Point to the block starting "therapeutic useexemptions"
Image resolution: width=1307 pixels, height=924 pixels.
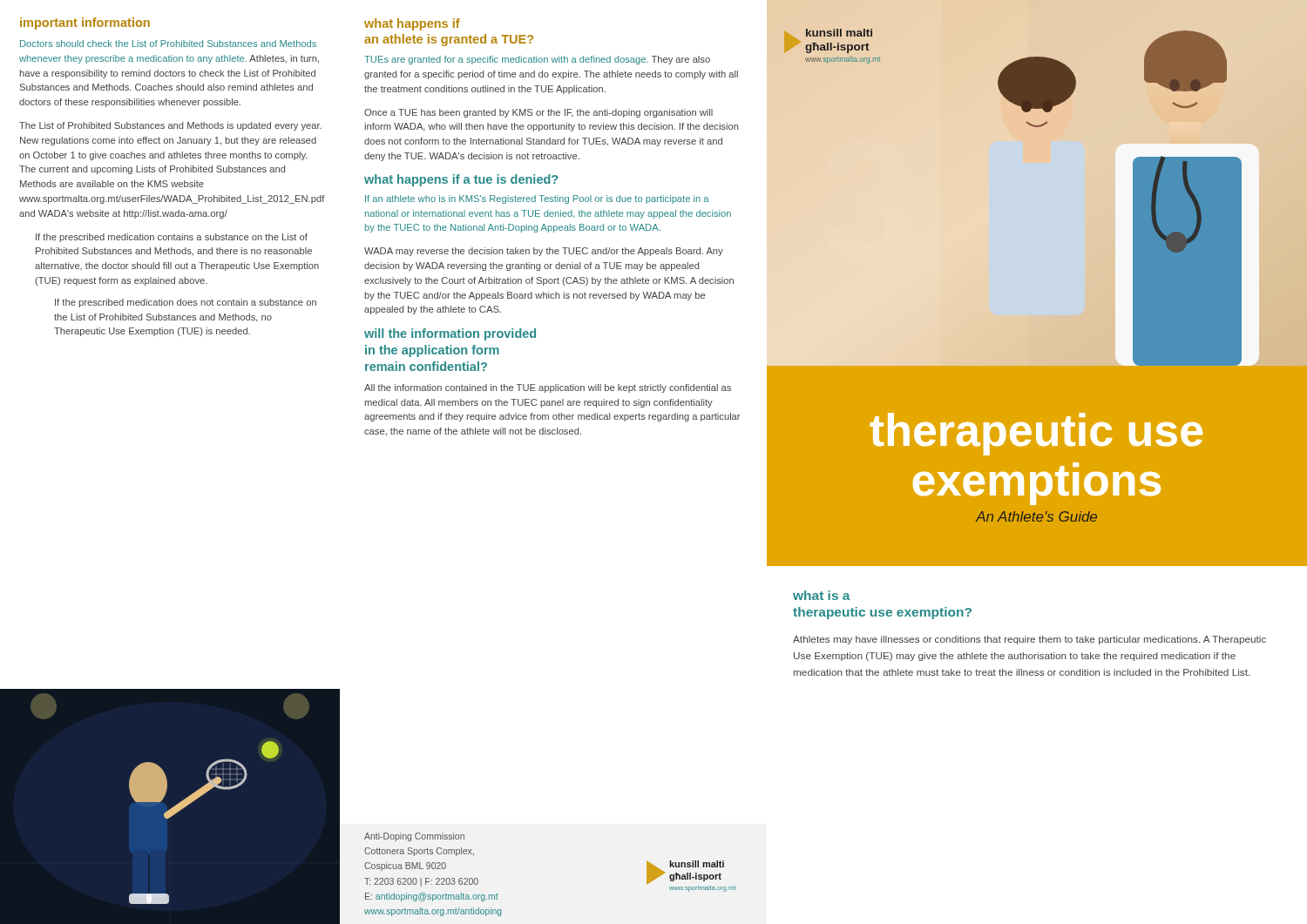pyautogui.click(x=1037, y=455)
